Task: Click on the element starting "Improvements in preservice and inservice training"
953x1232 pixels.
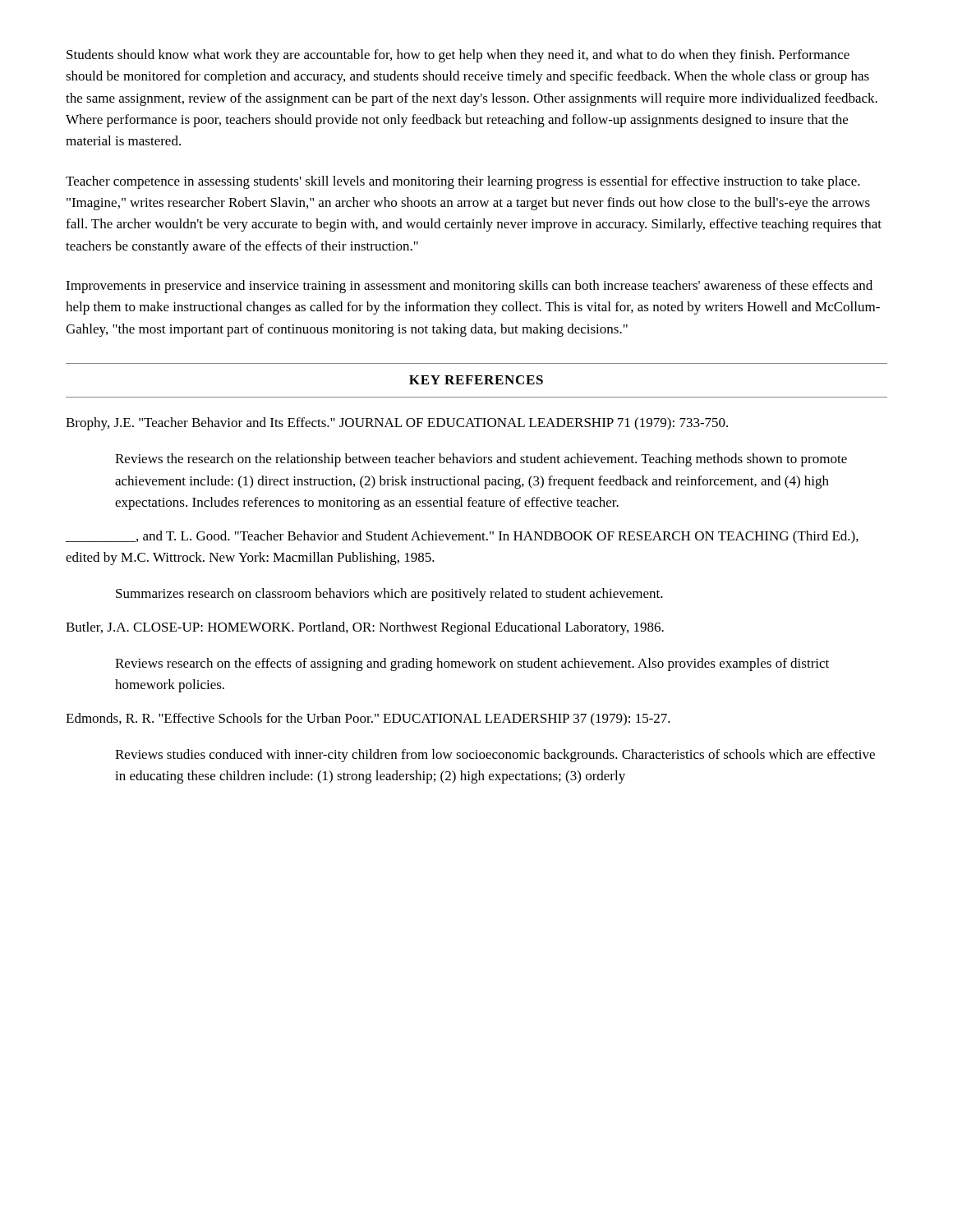Action: point(473,307)
